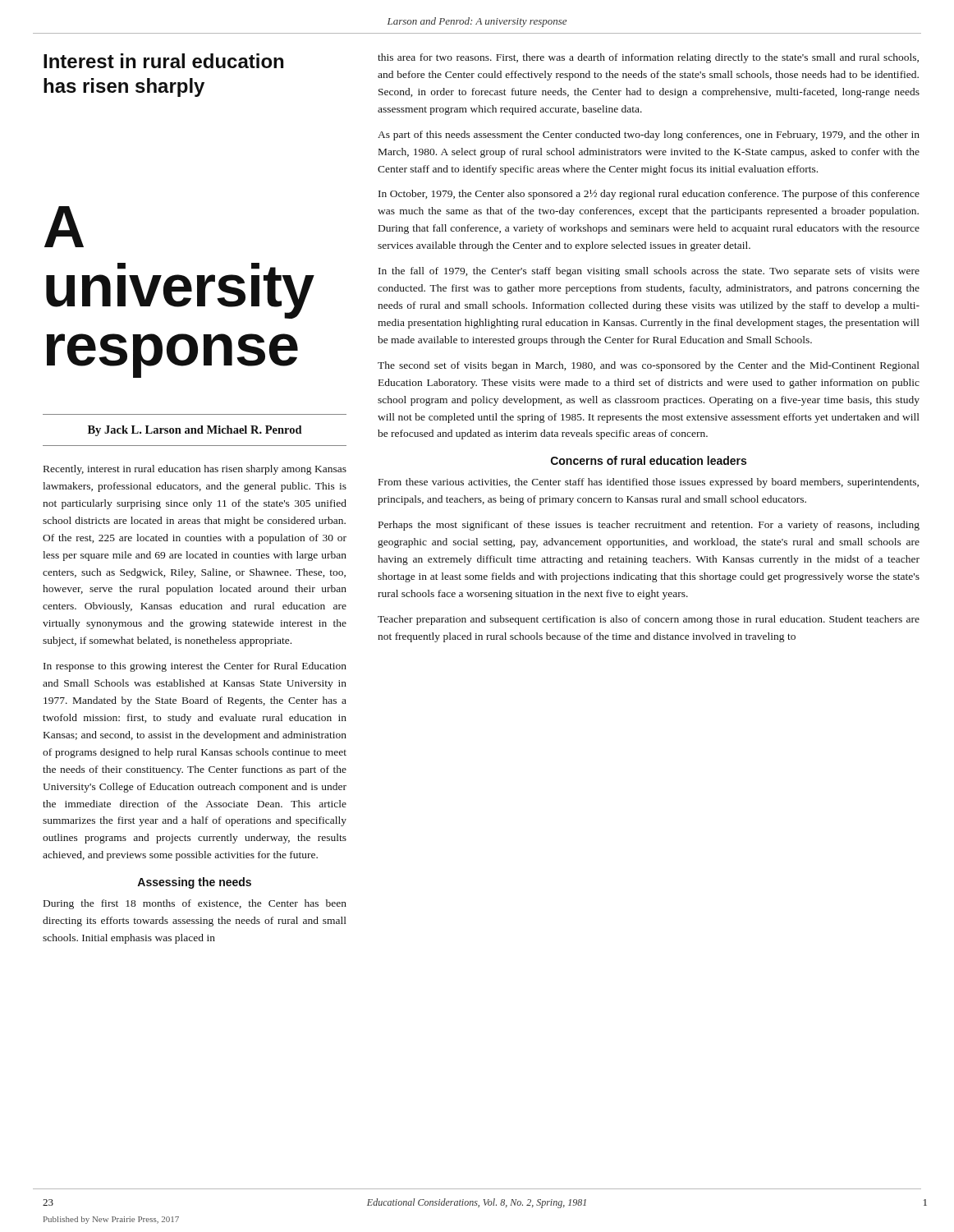
Task: Locate the text block that says "Perhaps the most significant of these issues"
Action: pos(649,559)
